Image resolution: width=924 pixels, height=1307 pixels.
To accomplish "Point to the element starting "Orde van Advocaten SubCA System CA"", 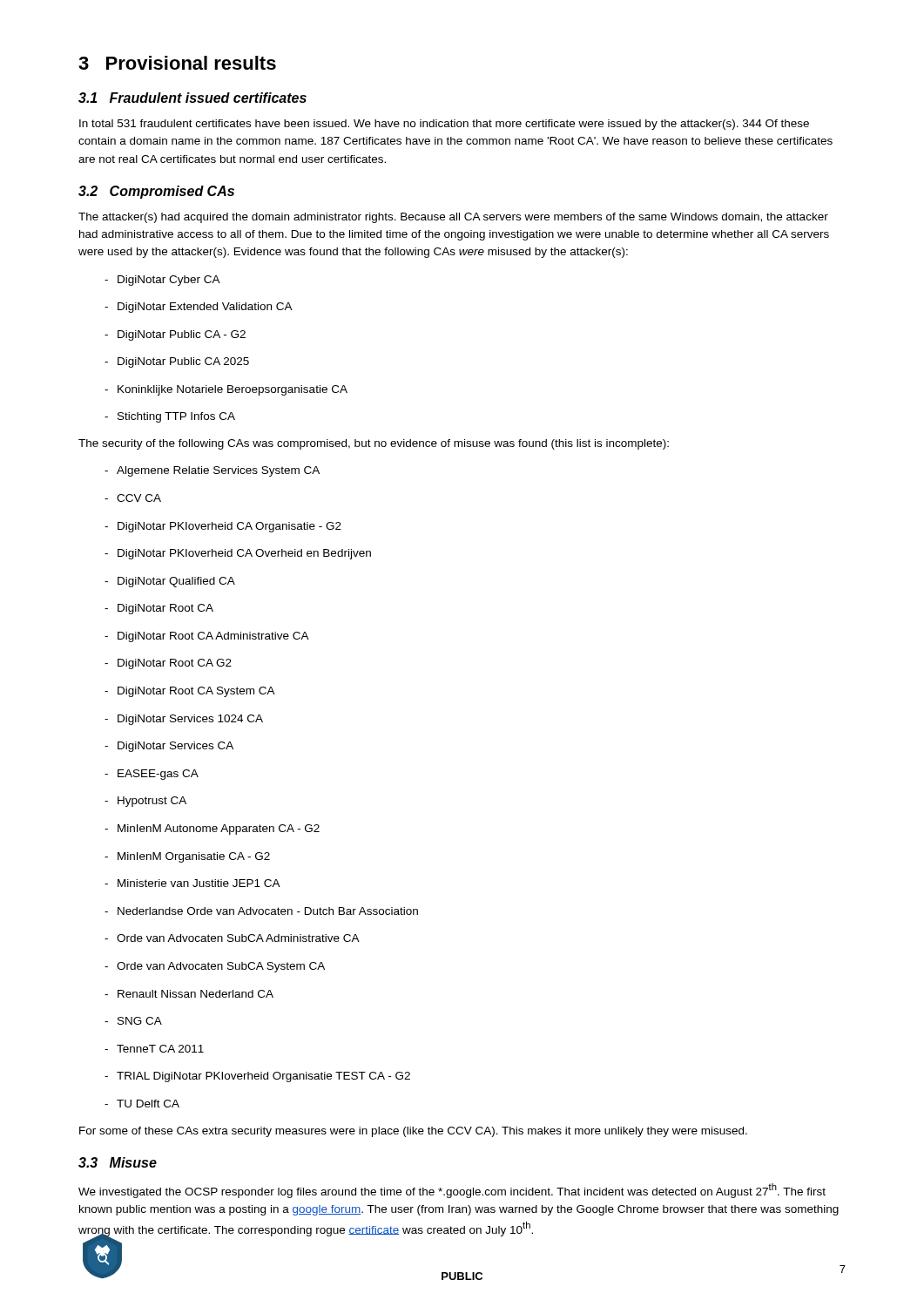I will click(x=215, y=967).
